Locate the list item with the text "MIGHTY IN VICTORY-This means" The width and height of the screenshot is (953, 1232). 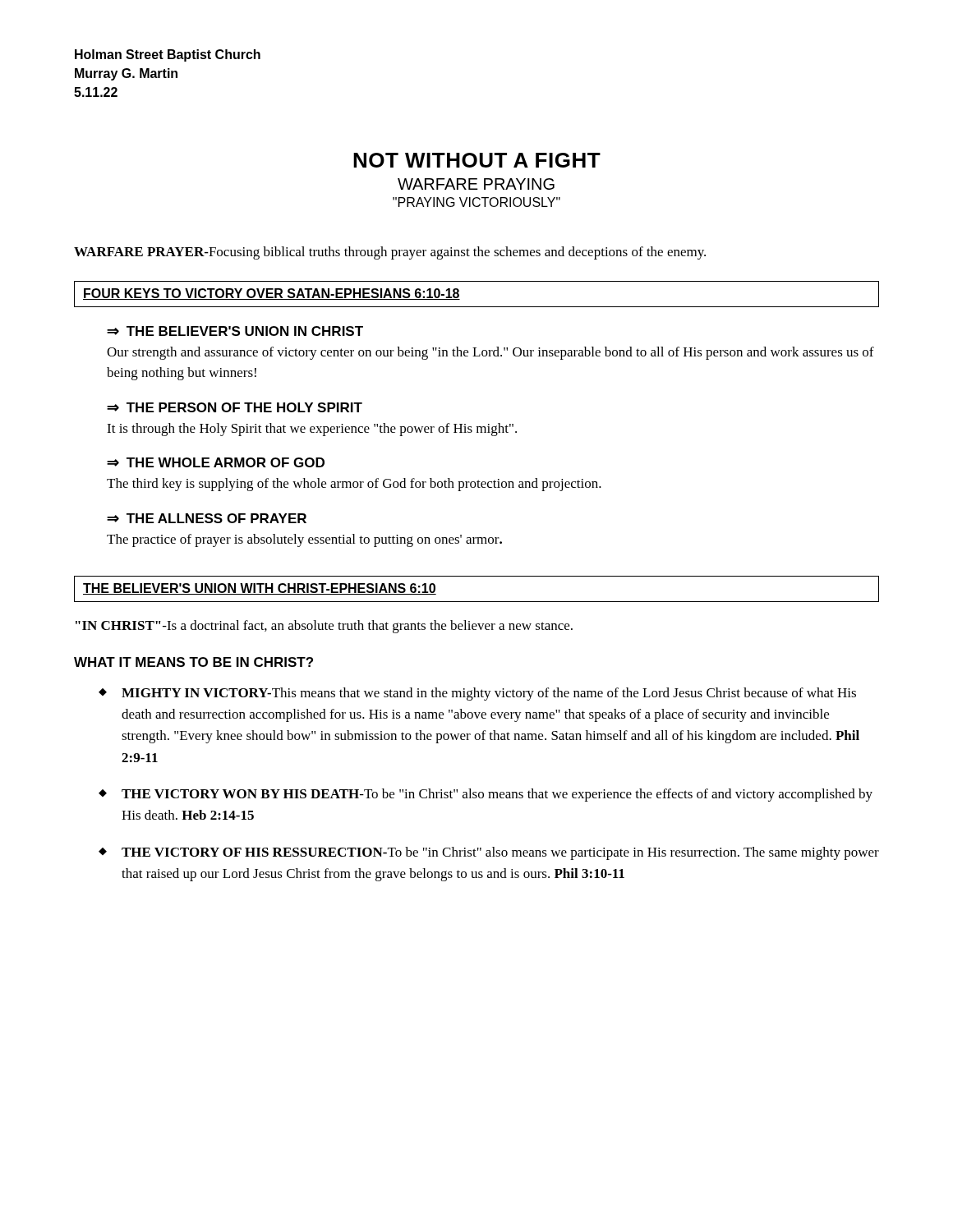491,725
